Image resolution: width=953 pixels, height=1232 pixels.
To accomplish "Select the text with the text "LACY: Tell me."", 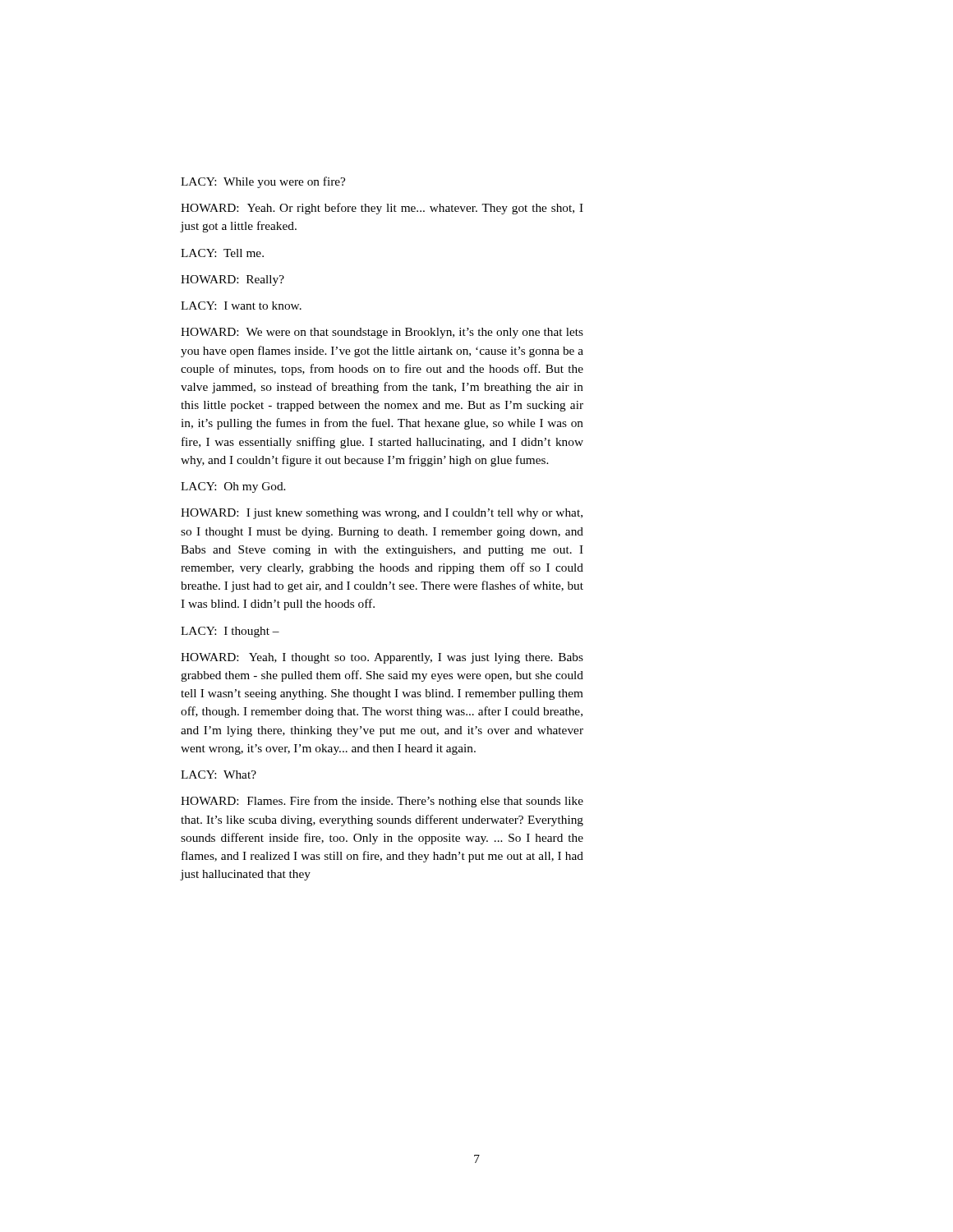I will point(223,252).
